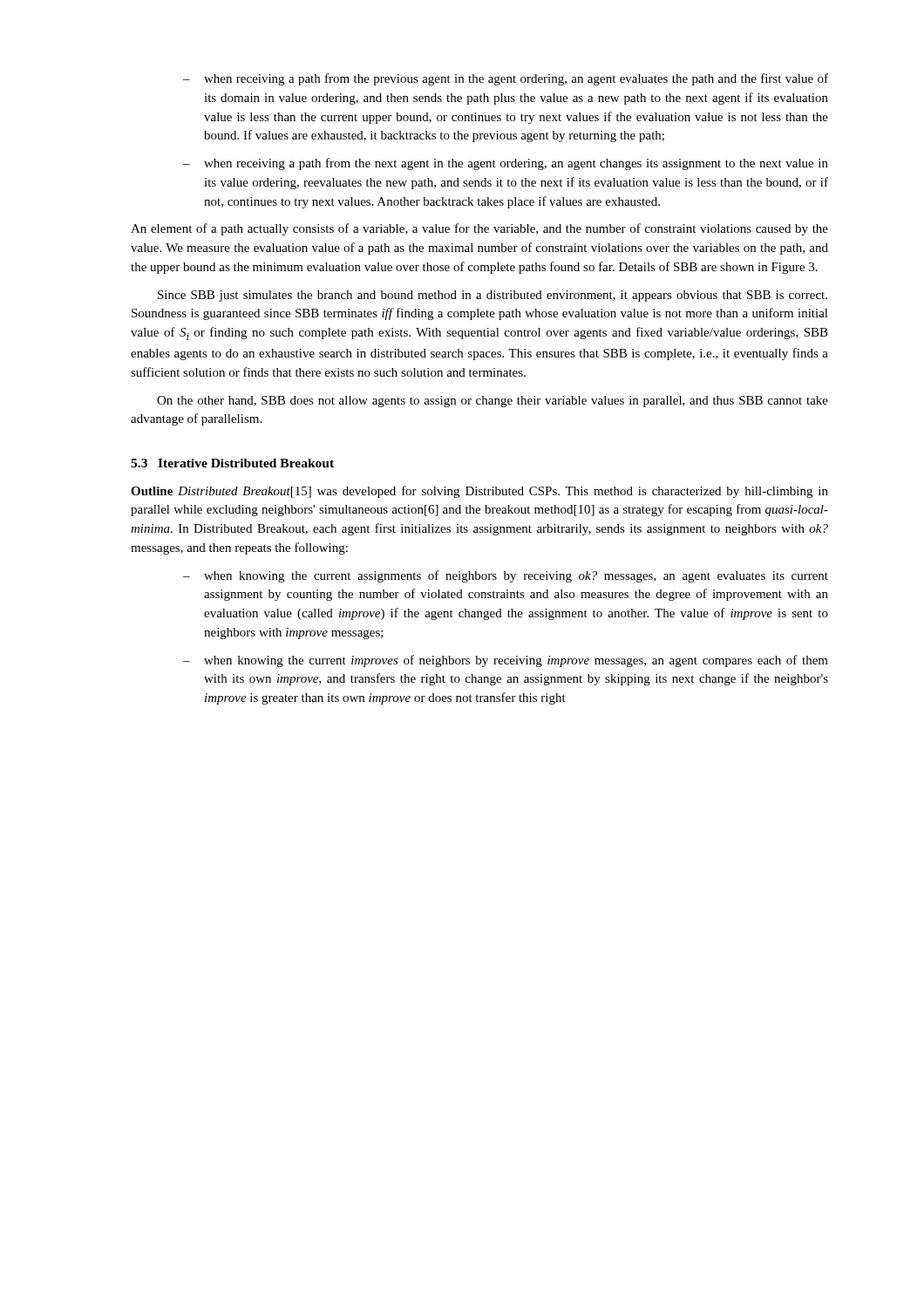Where is the passage that starts "– when knowing the current improves"?
The image size is (924, 1308).
(506, 679)
